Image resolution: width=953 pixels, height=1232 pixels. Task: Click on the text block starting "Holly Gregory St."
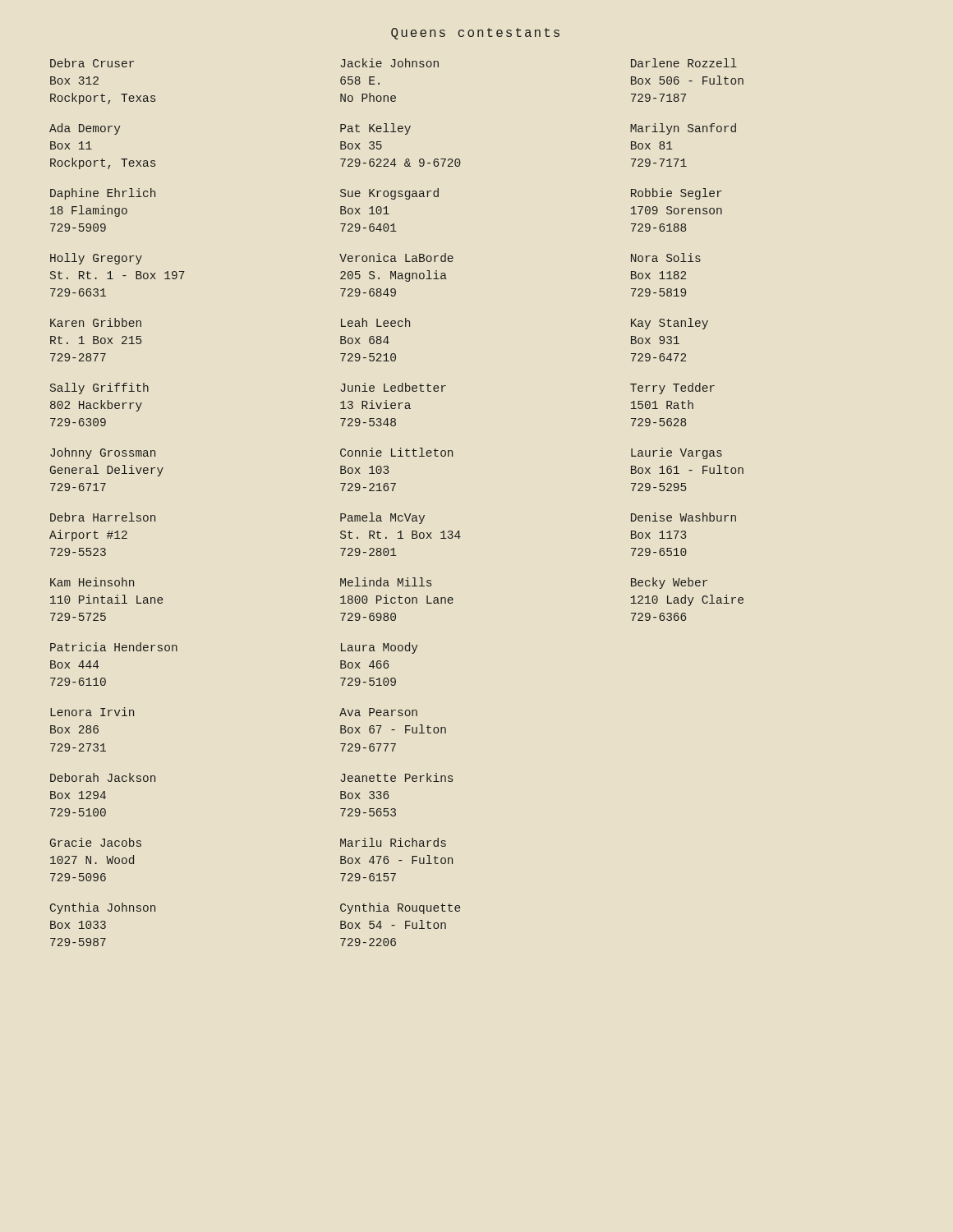[x=190, y=277]
